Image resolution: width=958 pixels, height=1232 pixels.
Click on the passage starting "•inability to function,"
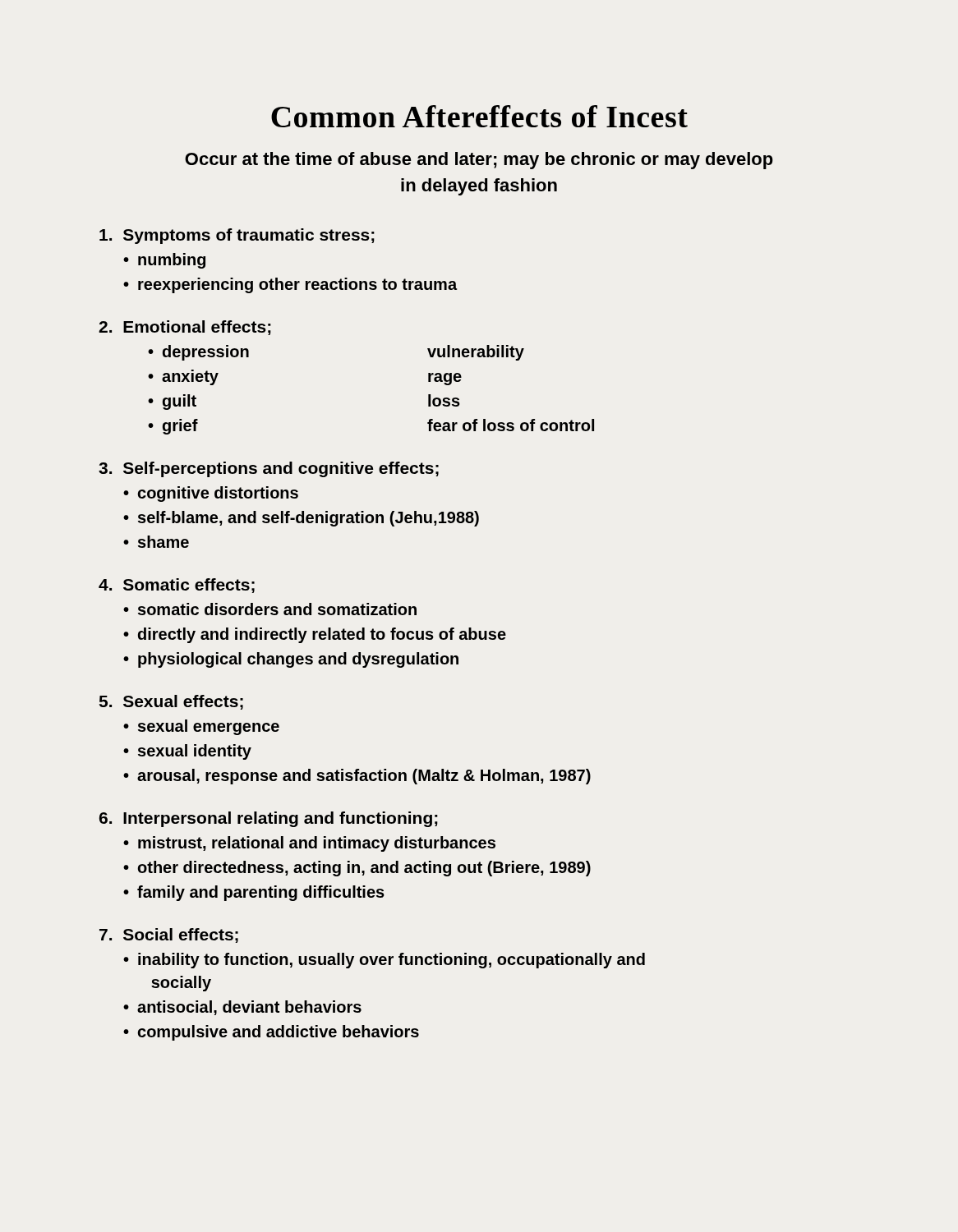pyautogui.click(x=384, y=971)
